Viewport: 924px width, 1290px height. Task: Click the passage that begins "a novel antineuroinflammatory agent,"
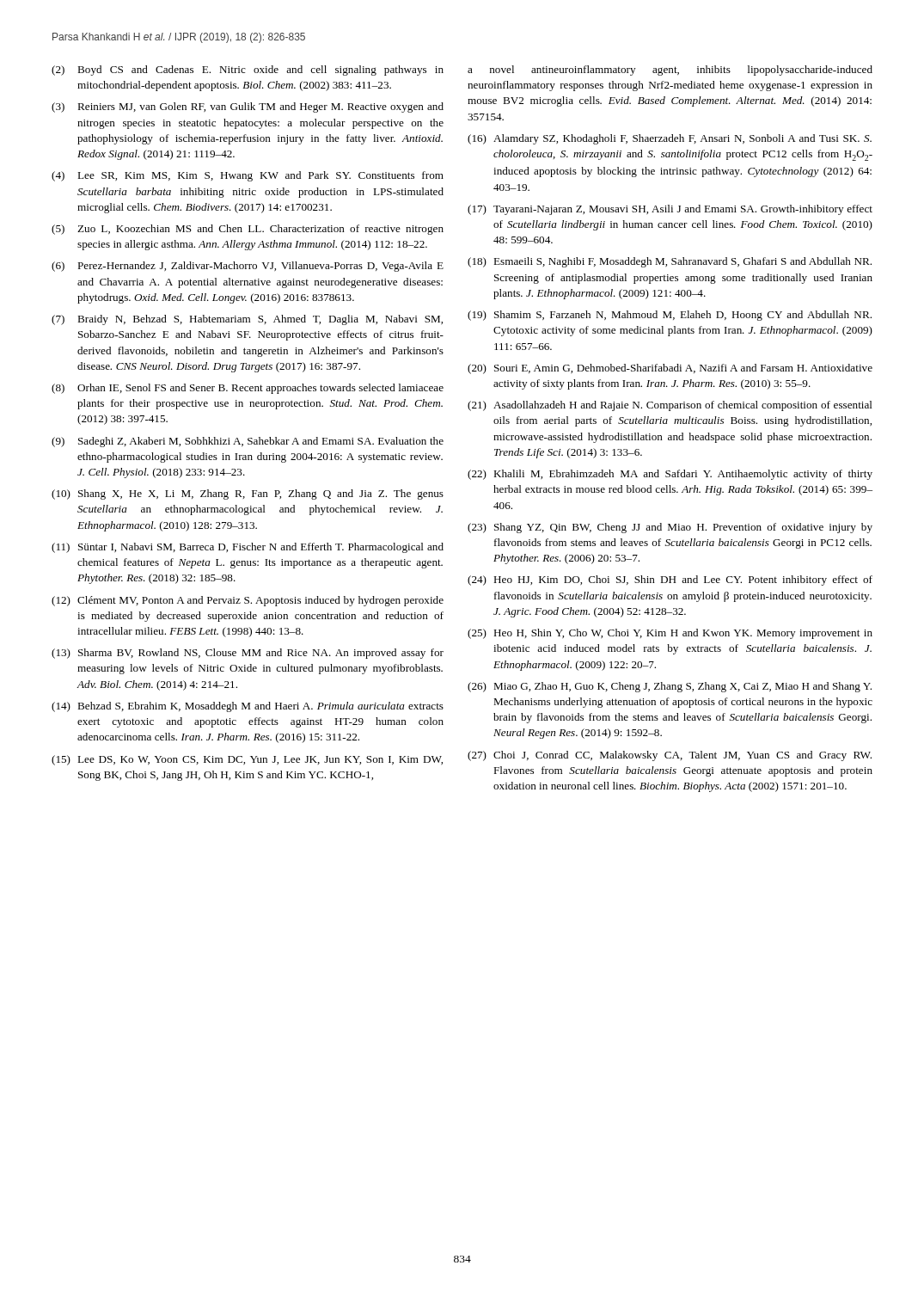click(x=670, y=93)
